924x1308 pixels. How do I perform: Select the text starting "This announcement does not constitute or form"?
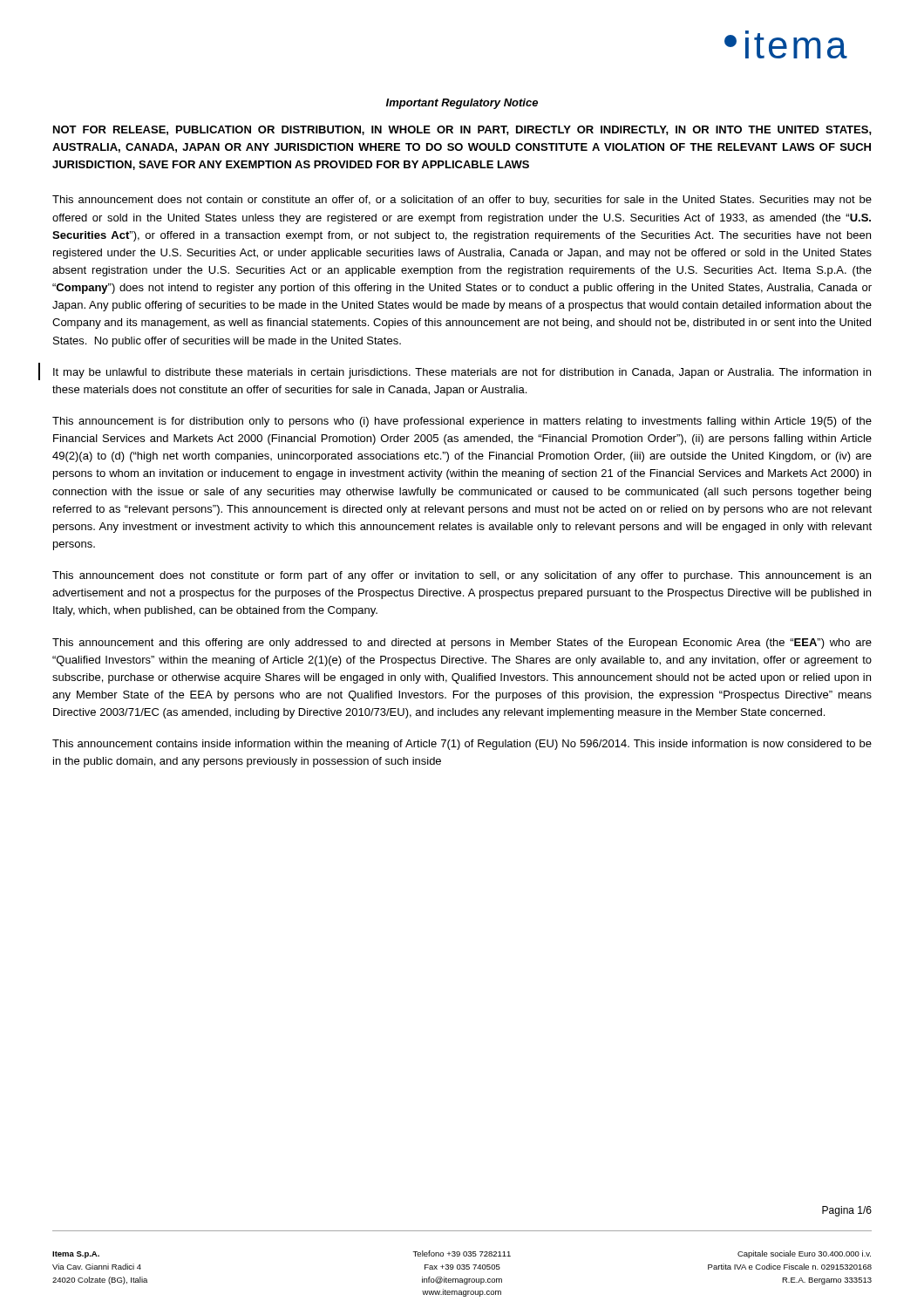462,593
